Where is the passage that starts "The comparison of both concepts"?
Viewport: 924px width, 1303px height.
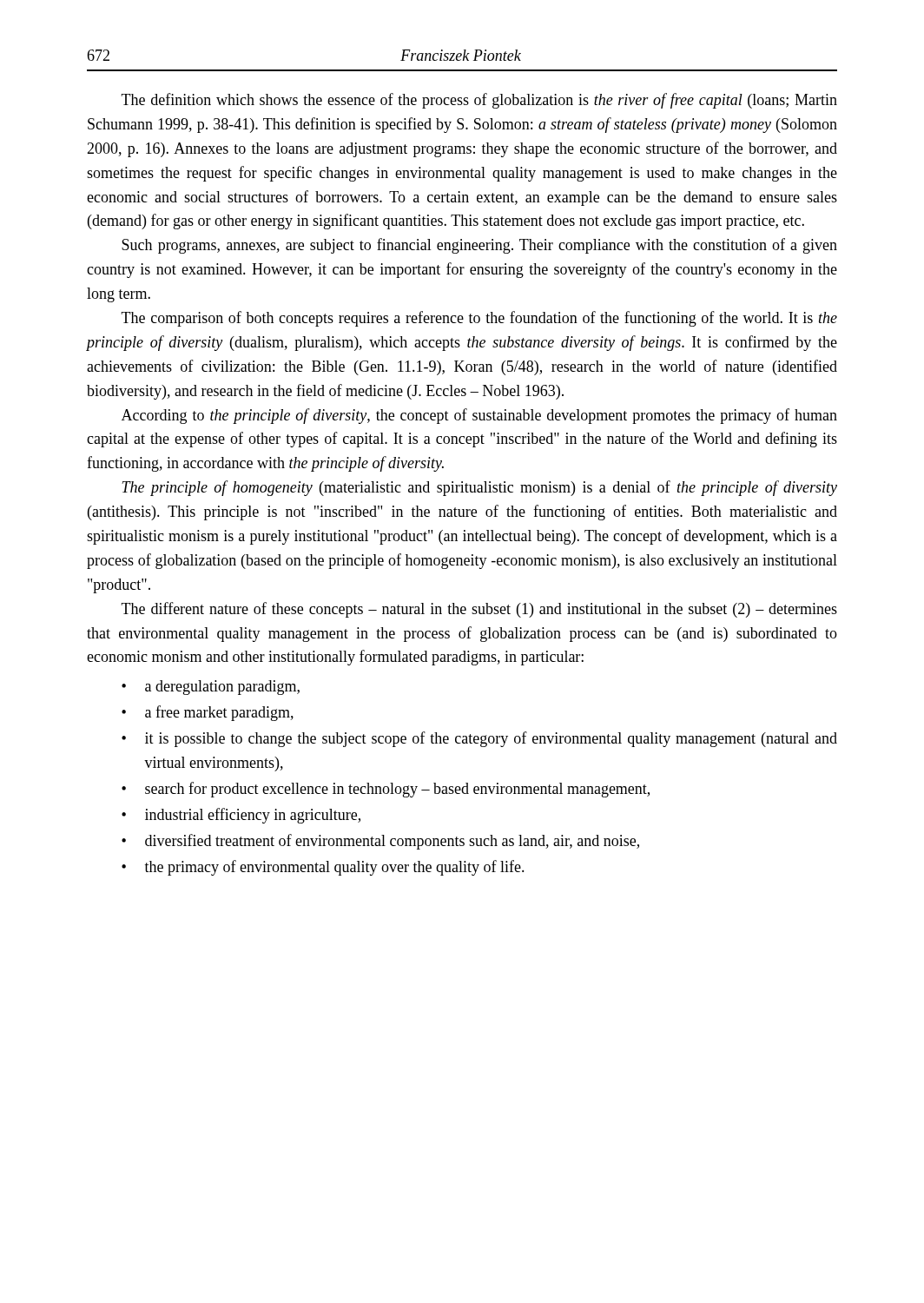(x=462, y=355)
